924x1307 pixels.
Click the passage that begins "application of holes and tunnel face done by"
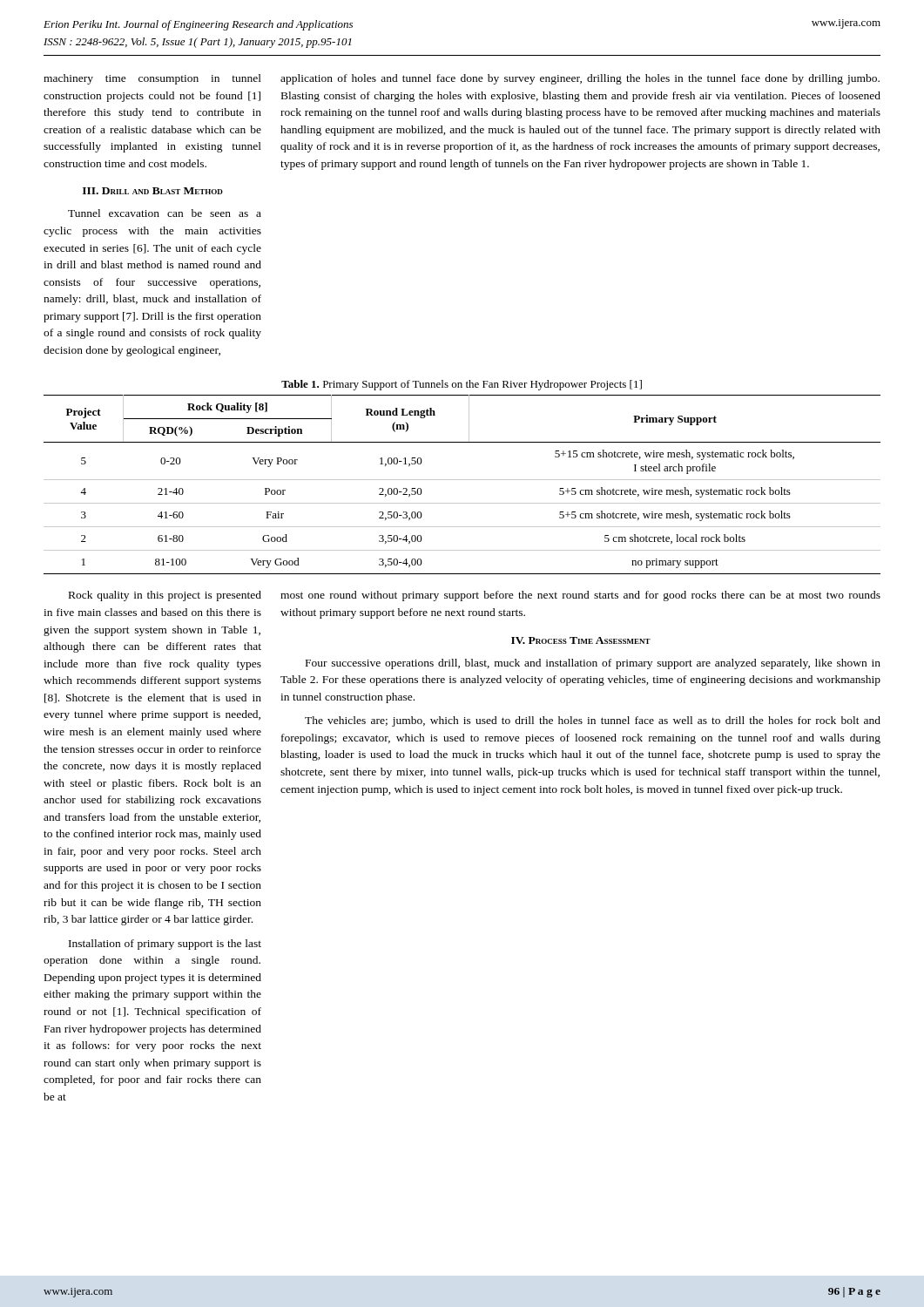pyautogui.click(x=580, y=121)
